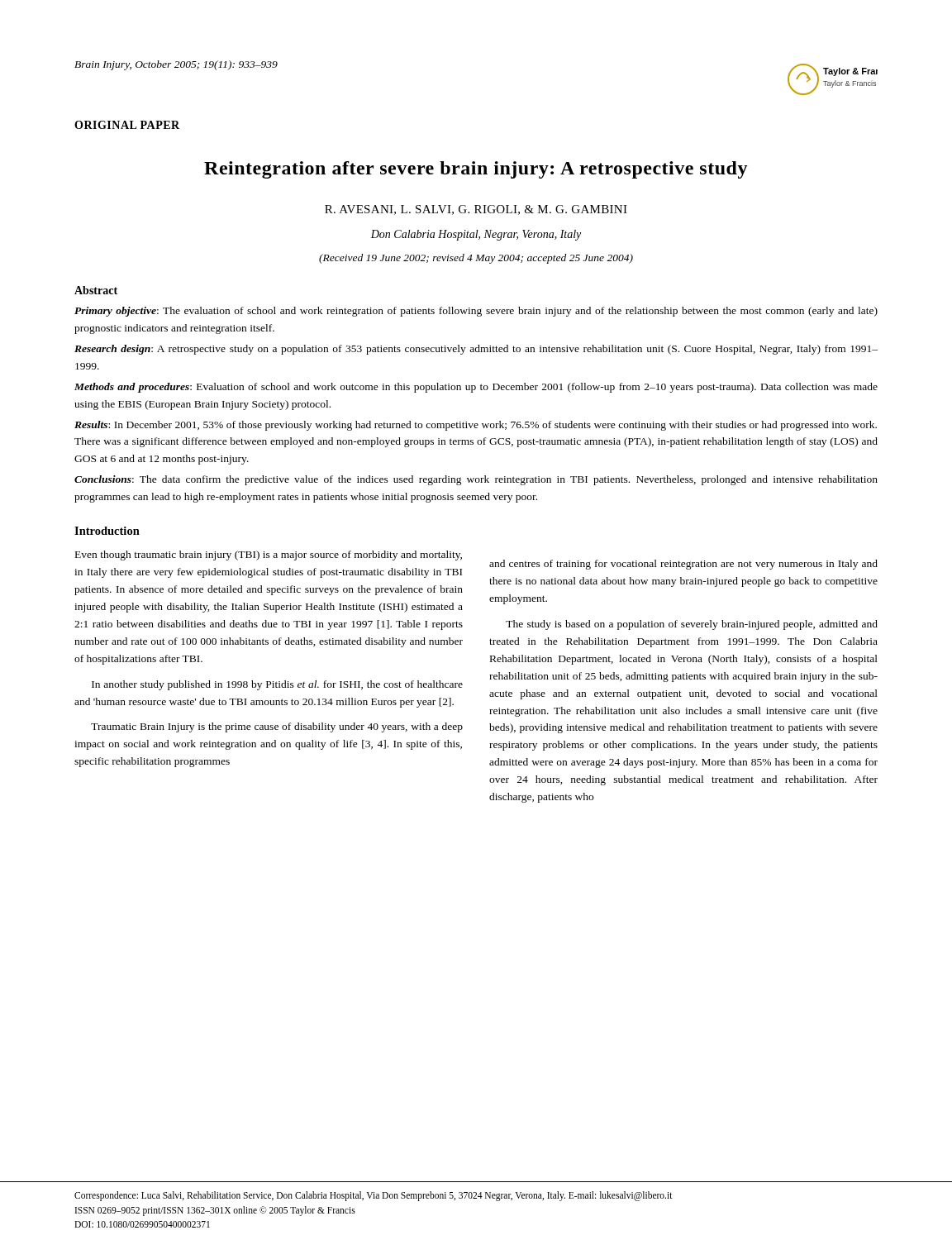
Task: Find the title that reads "Reintegration after severe brain injury: A retrospective"
Action: click(476, 168)
